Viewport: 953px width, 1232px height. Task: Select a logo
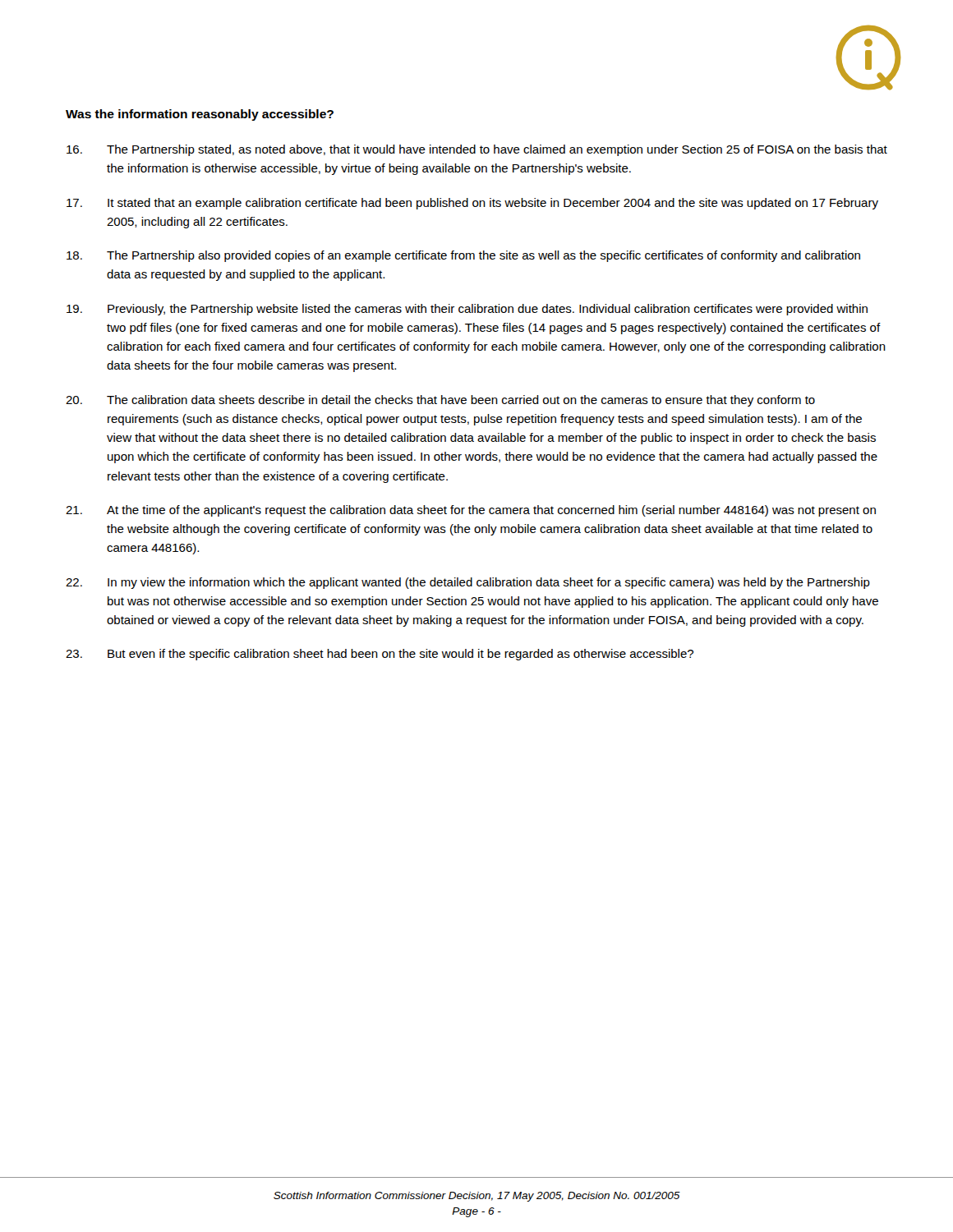coord(869,61)
